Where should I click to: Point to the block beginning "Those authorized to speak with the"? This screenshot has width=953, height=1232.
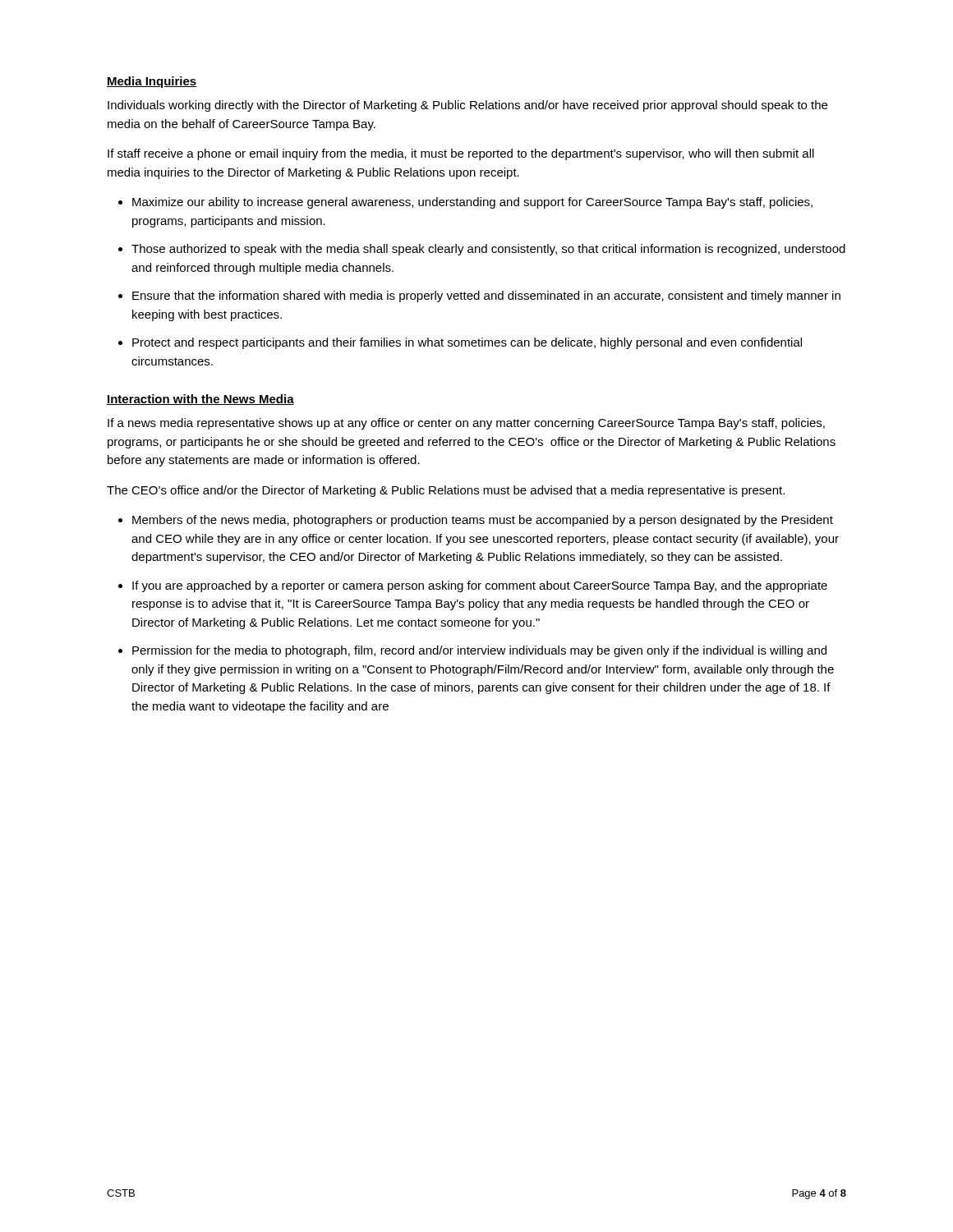coord(489,258)
